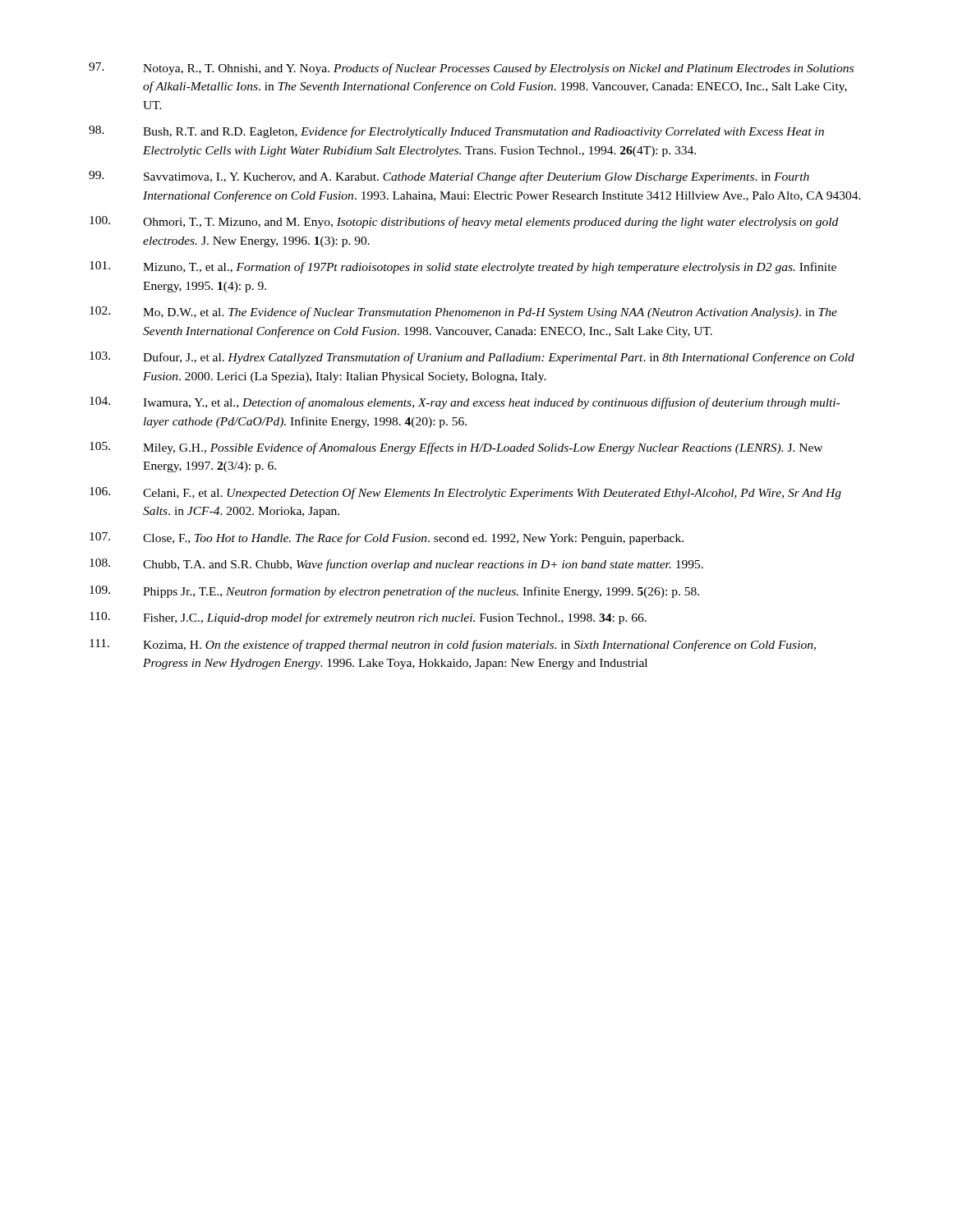Click the passage that begins "102. Mo, D.W., et al."
This screenshot has width=953, height=1232.
pos(476,322)
